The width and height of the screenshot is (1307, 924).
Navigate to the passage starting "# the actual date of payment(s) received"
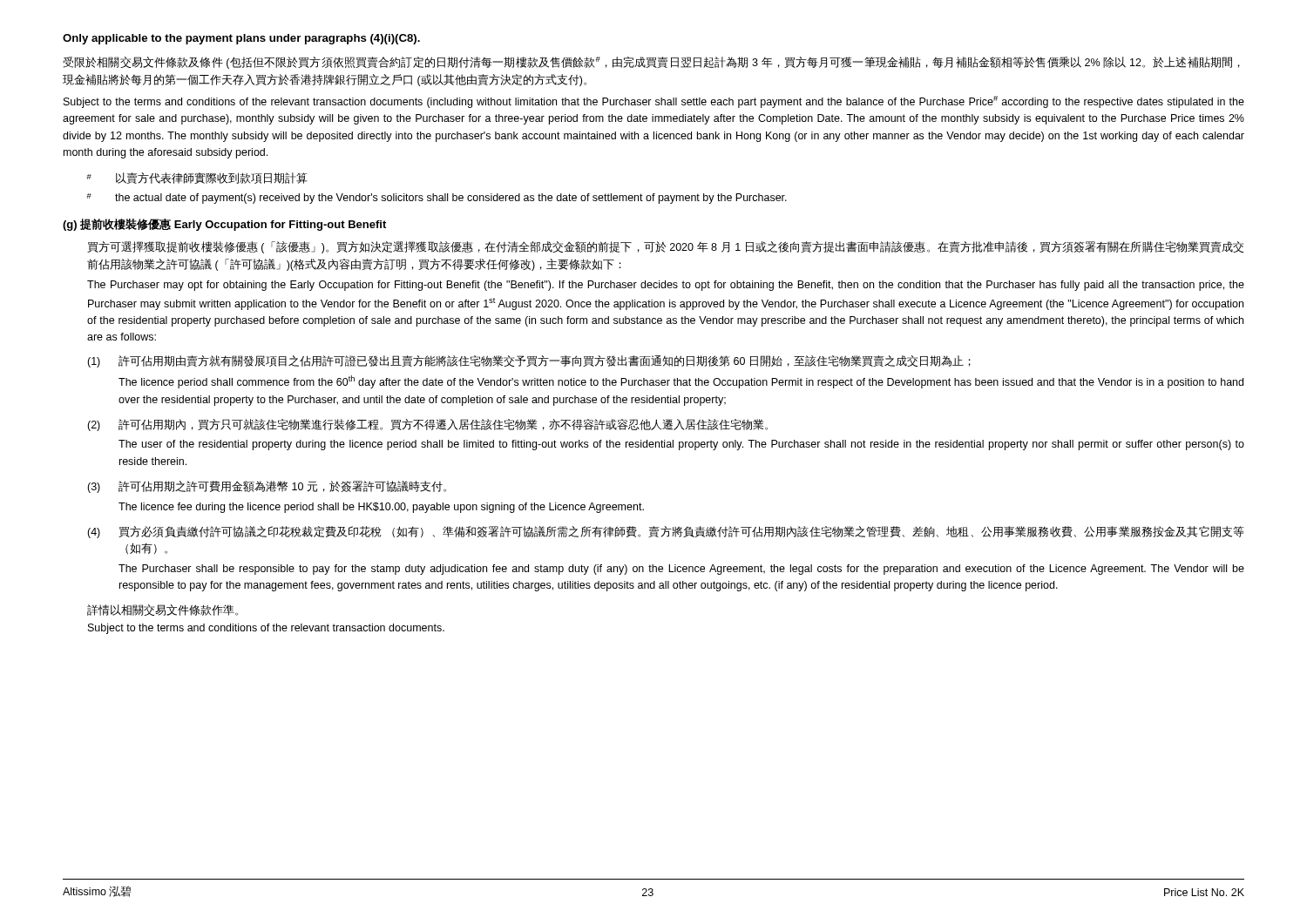tap(654, 199)
